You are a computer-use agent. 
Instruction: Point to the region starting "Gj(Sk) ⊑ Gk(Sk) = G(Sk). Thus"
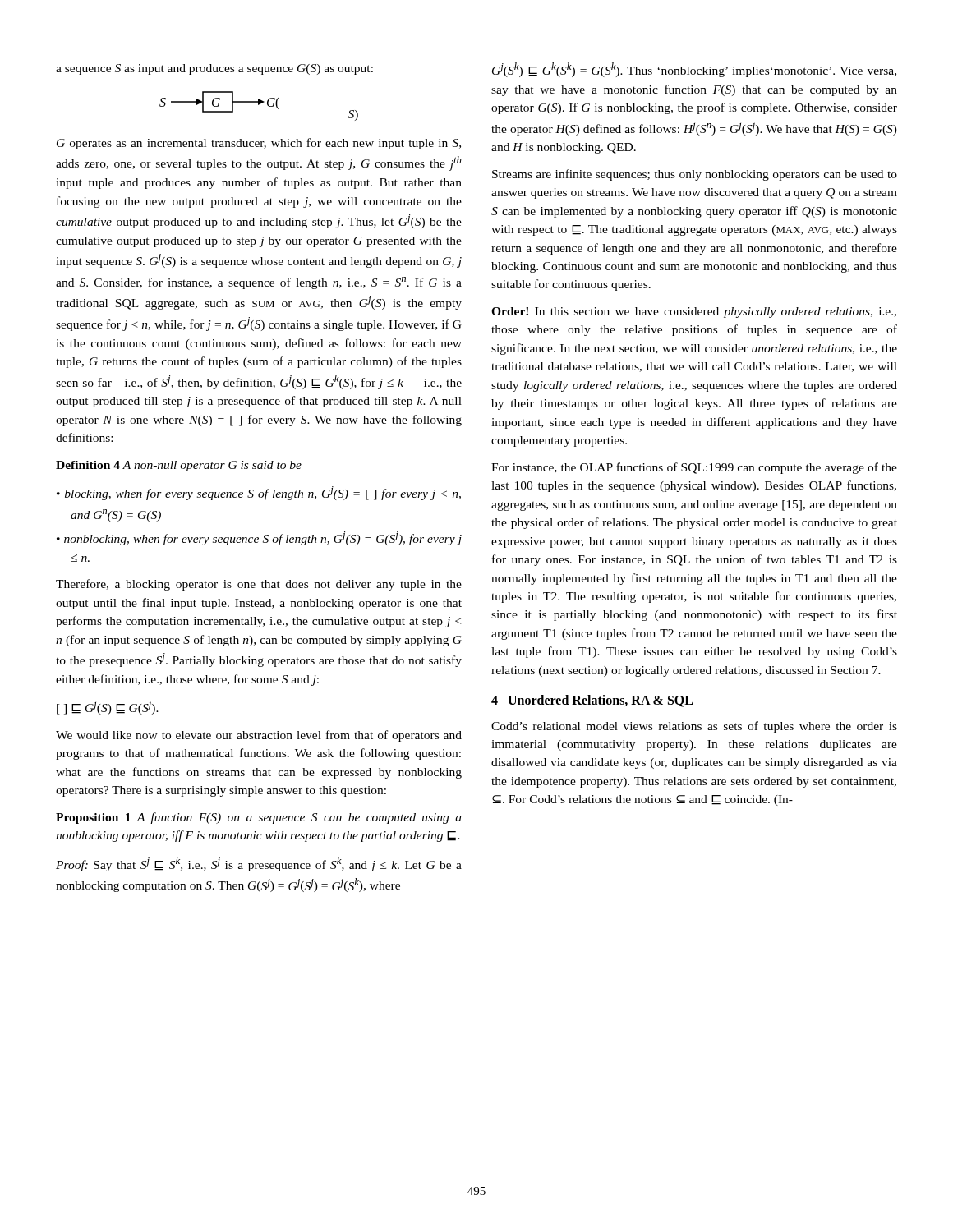point(694,108)
